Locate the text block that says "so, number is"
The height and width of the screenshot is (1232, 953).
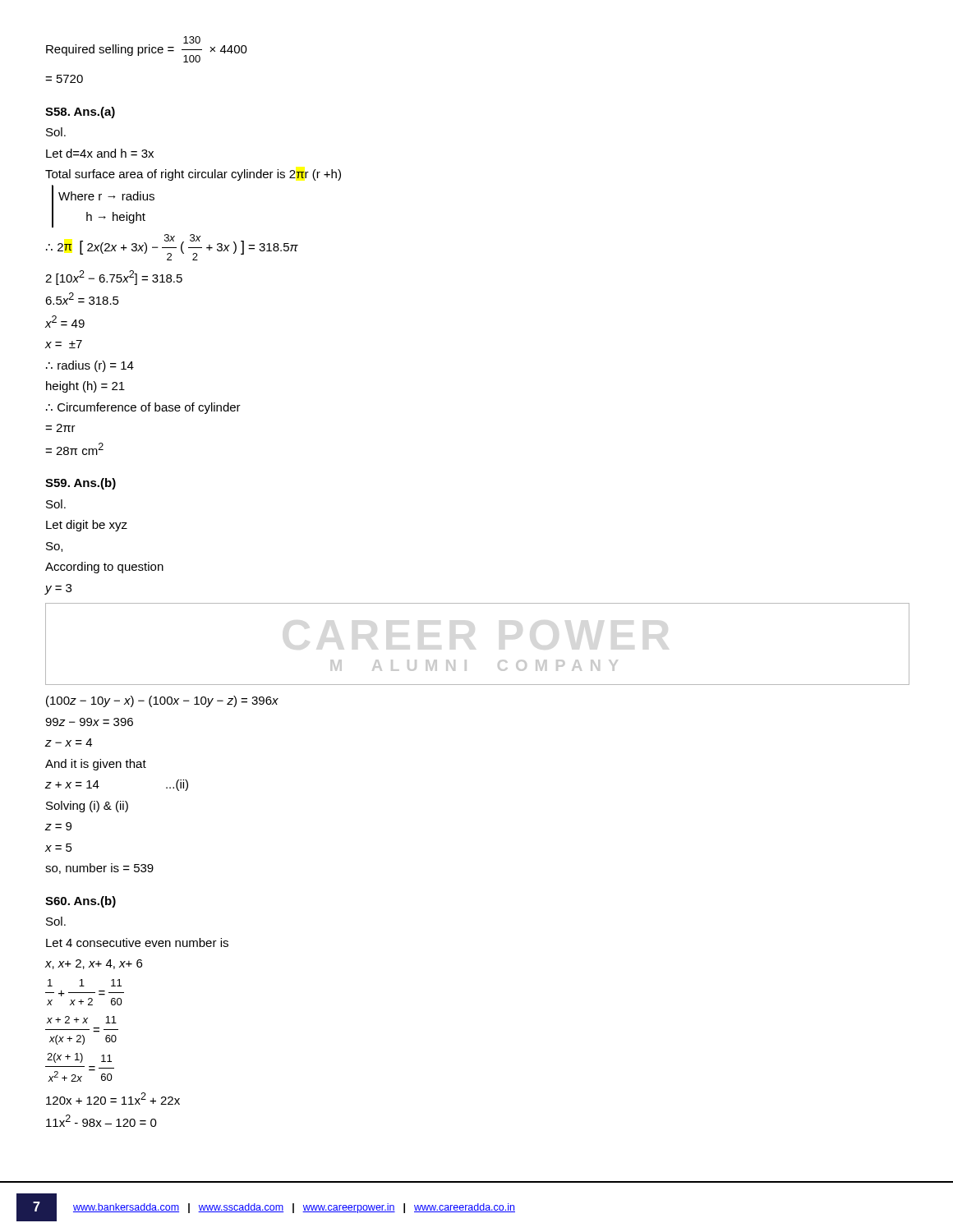99,868
